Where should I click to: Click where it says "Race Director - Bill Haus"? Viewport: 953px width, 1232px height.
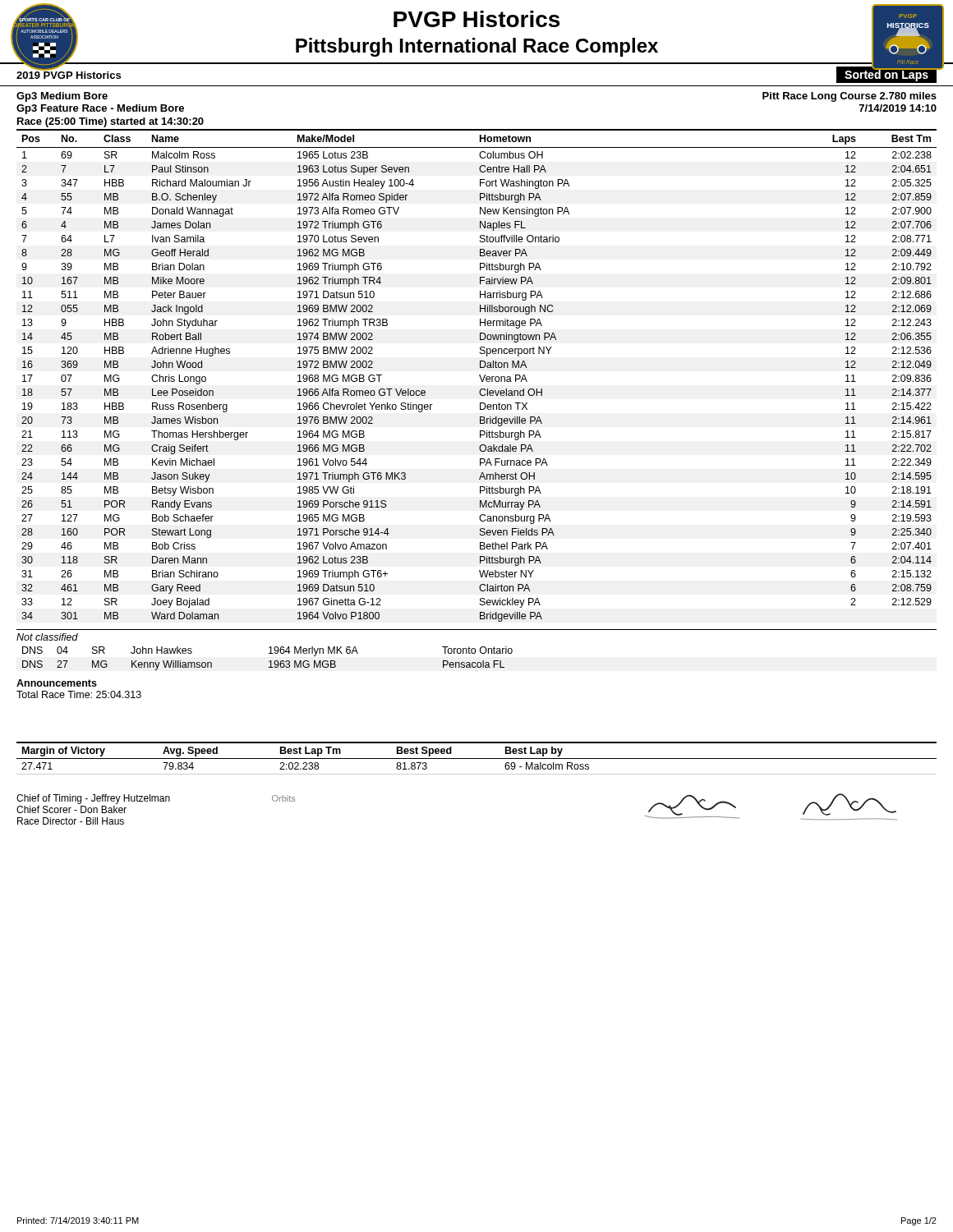pyautogui.click(x=70, y=821)
